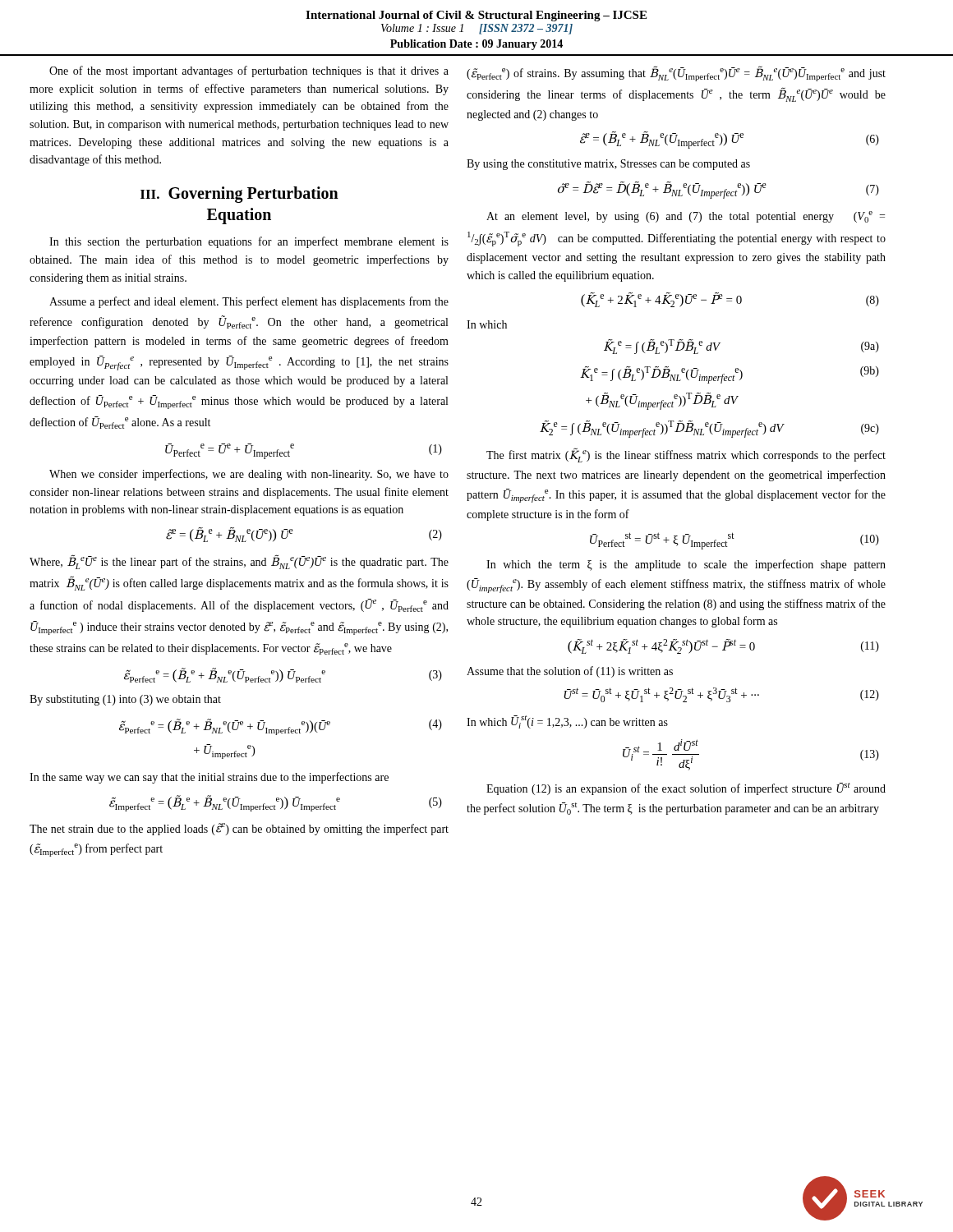Viewport: 953px width, 1232px height.
Task: Point to the formula beginning "ŪPerfectst = Ūst"
Action: 676,540
